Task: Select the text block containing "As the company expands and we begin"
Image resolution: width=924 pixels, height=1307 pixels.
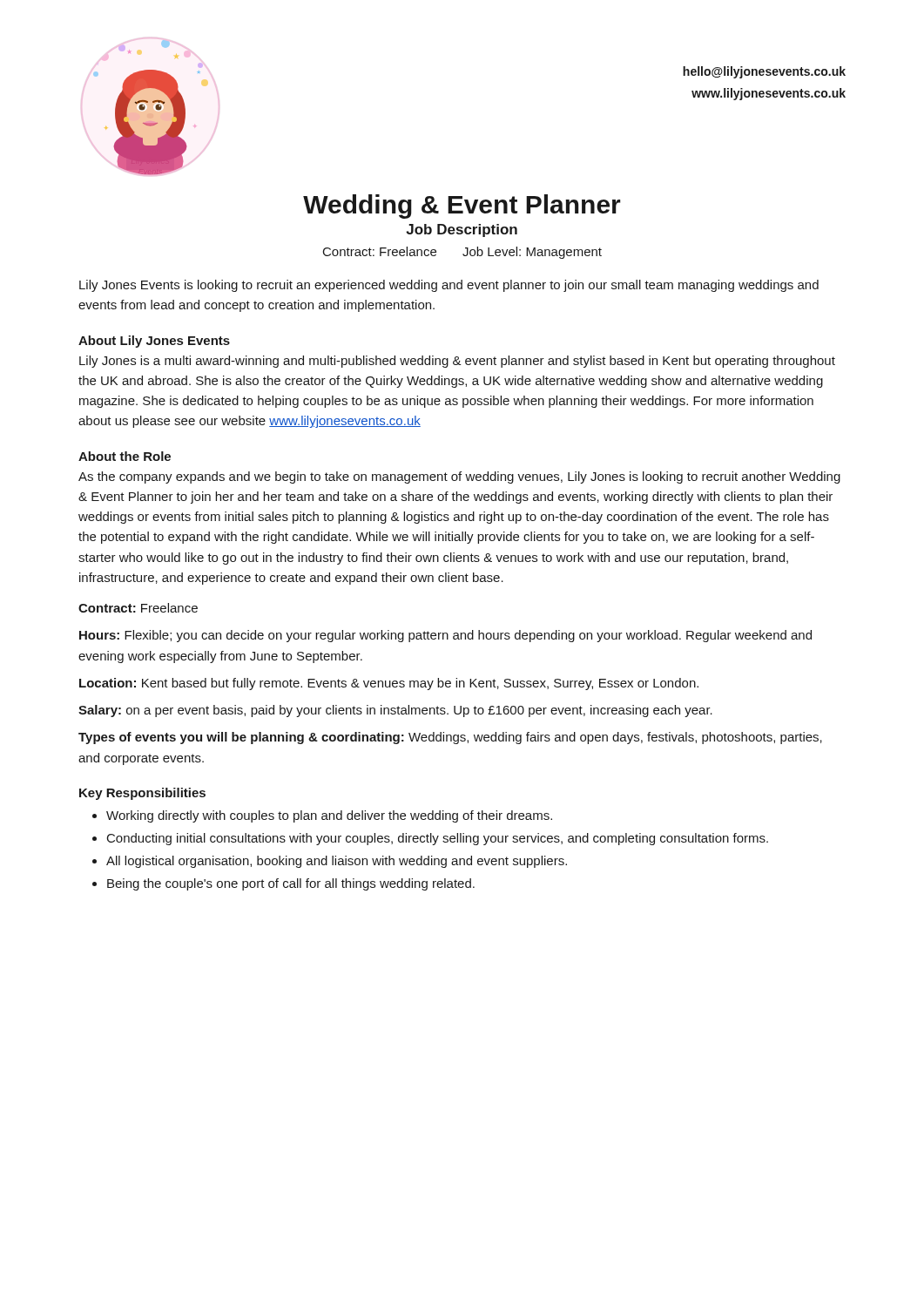Action: (x=460, y=526)
